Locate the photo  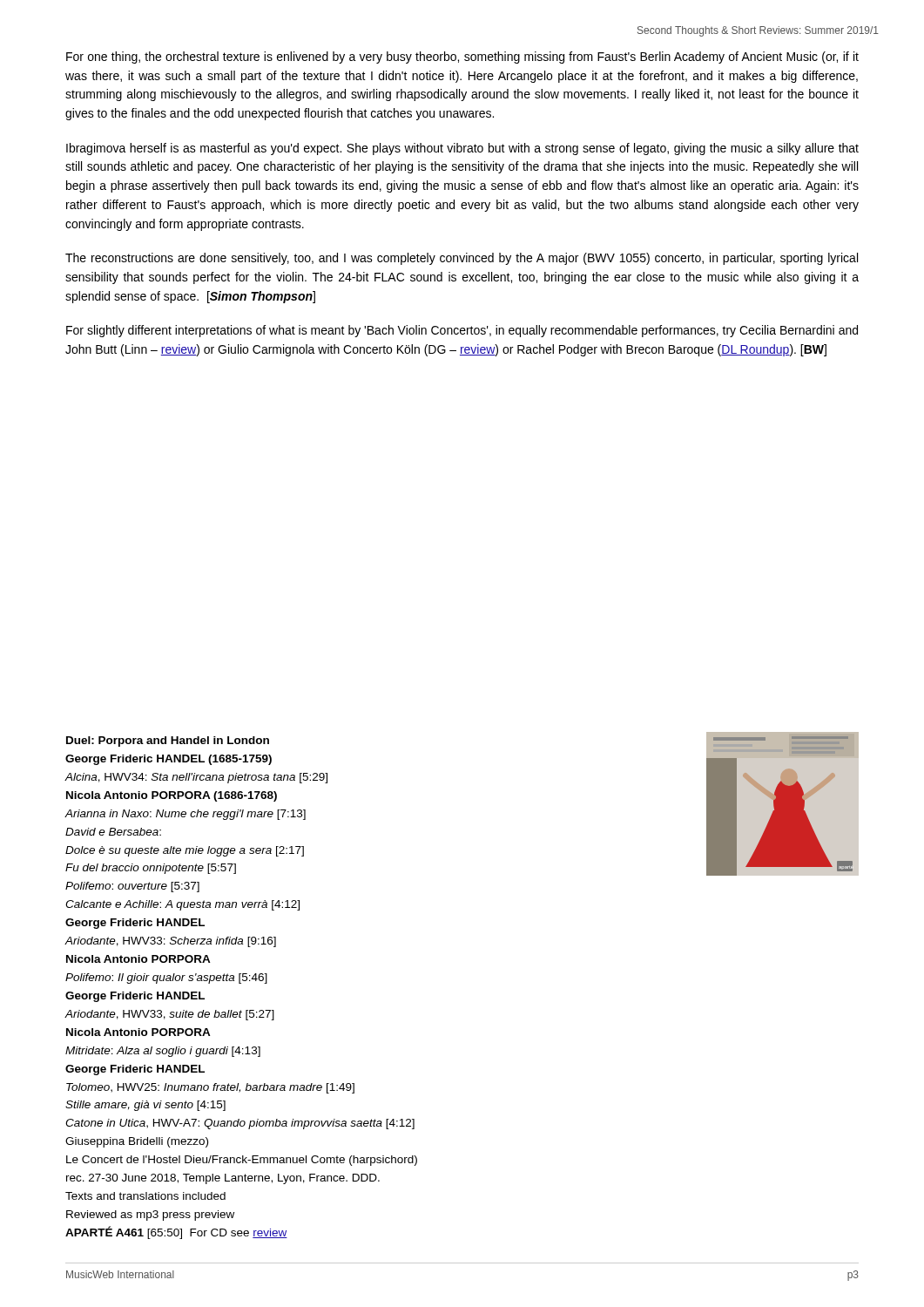click(782, 804)
